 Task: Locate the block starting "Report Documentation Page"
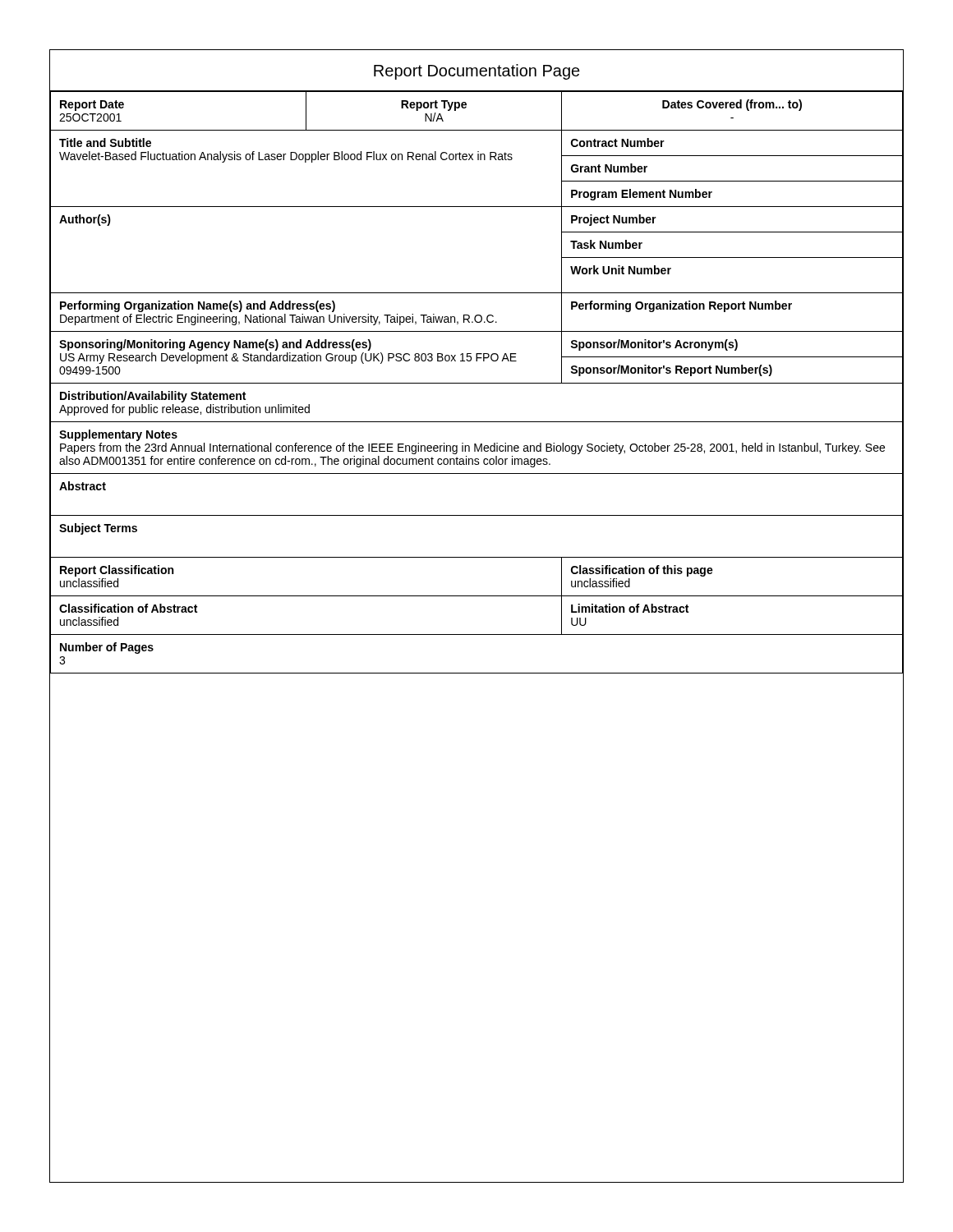point(476,71)
